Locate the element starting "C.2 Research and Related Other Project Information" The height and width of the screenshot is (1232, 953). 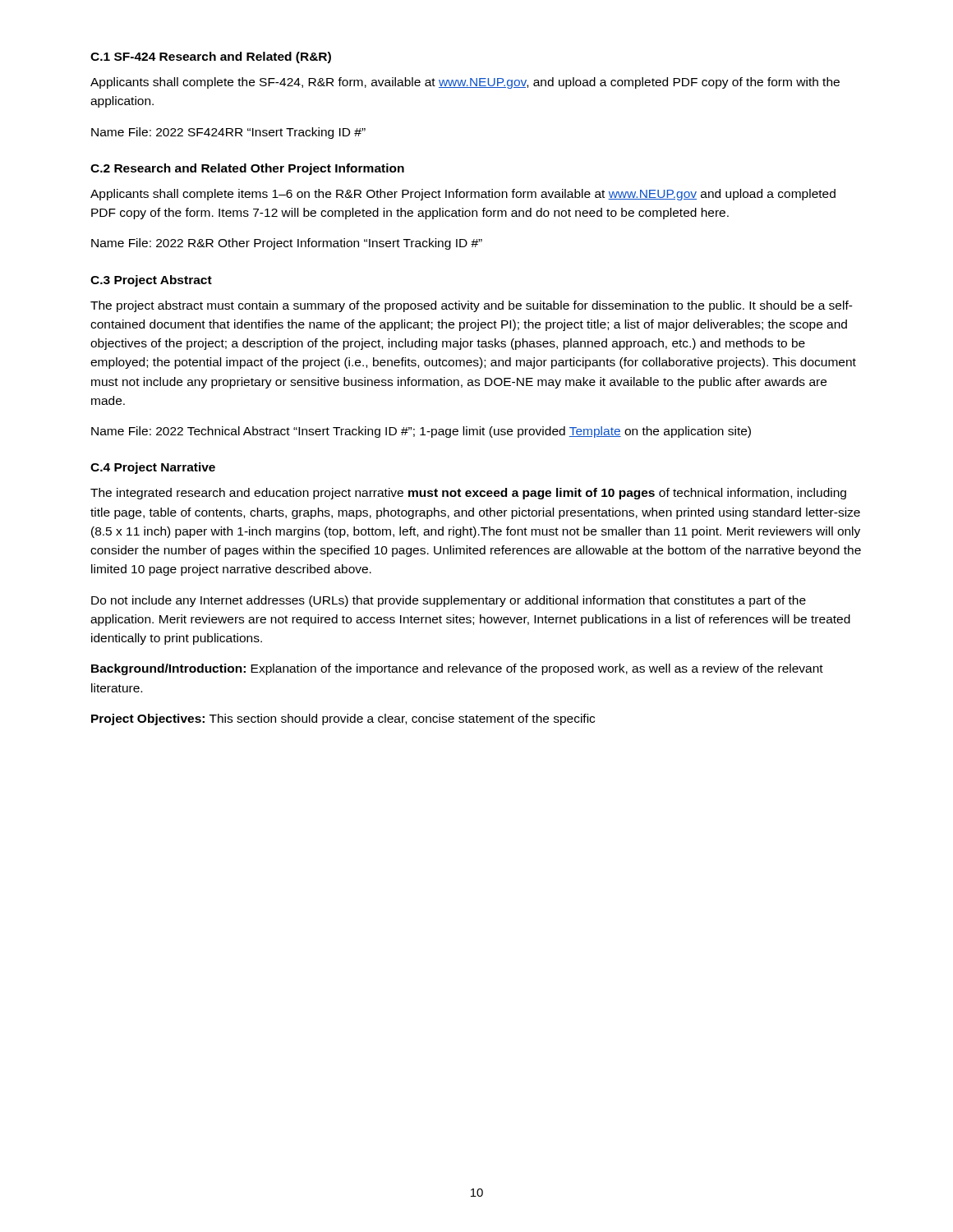coord(247,168)
